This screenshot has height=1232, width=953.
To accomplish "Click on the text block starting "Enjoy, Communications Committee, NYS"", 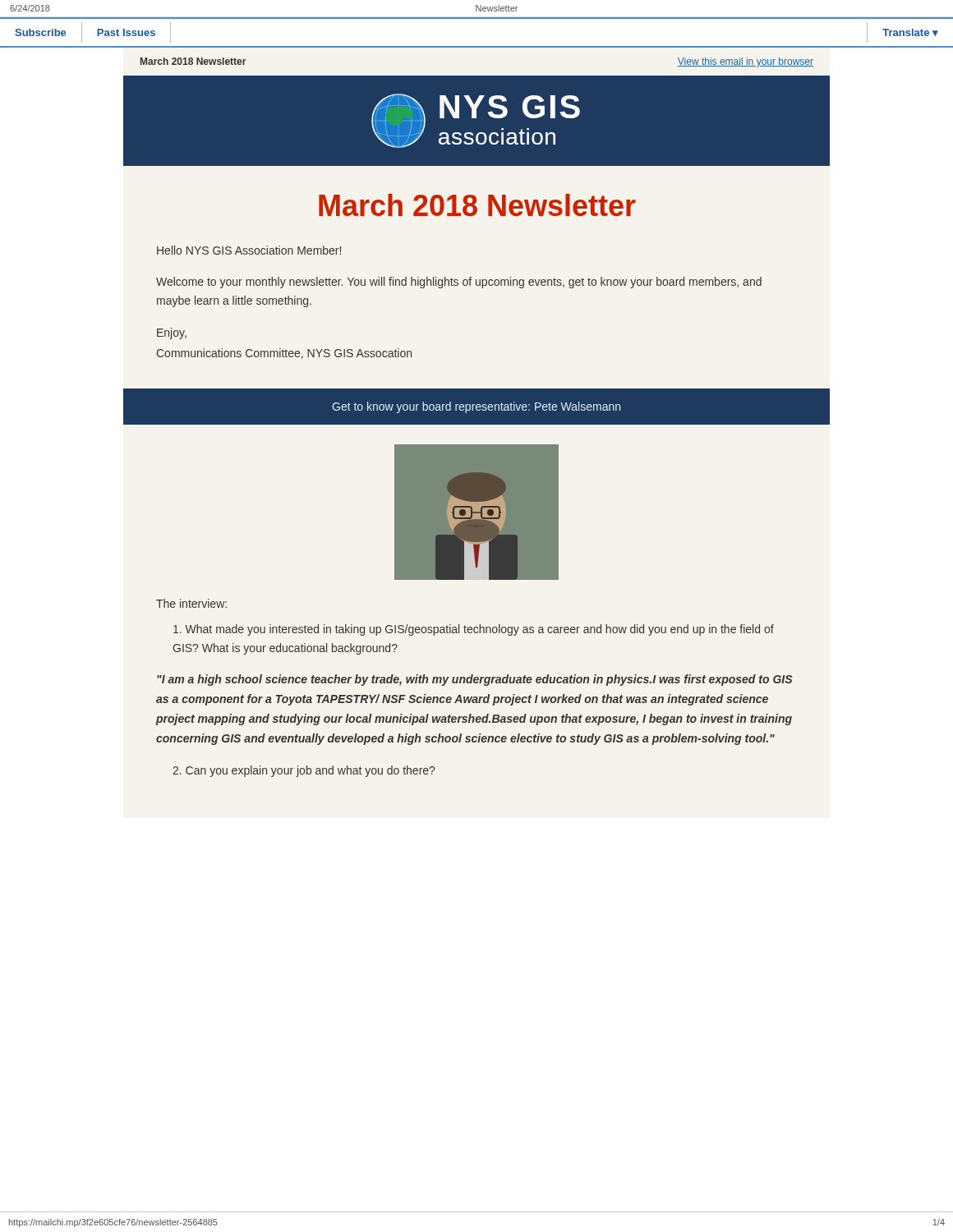I will (284, 343).
